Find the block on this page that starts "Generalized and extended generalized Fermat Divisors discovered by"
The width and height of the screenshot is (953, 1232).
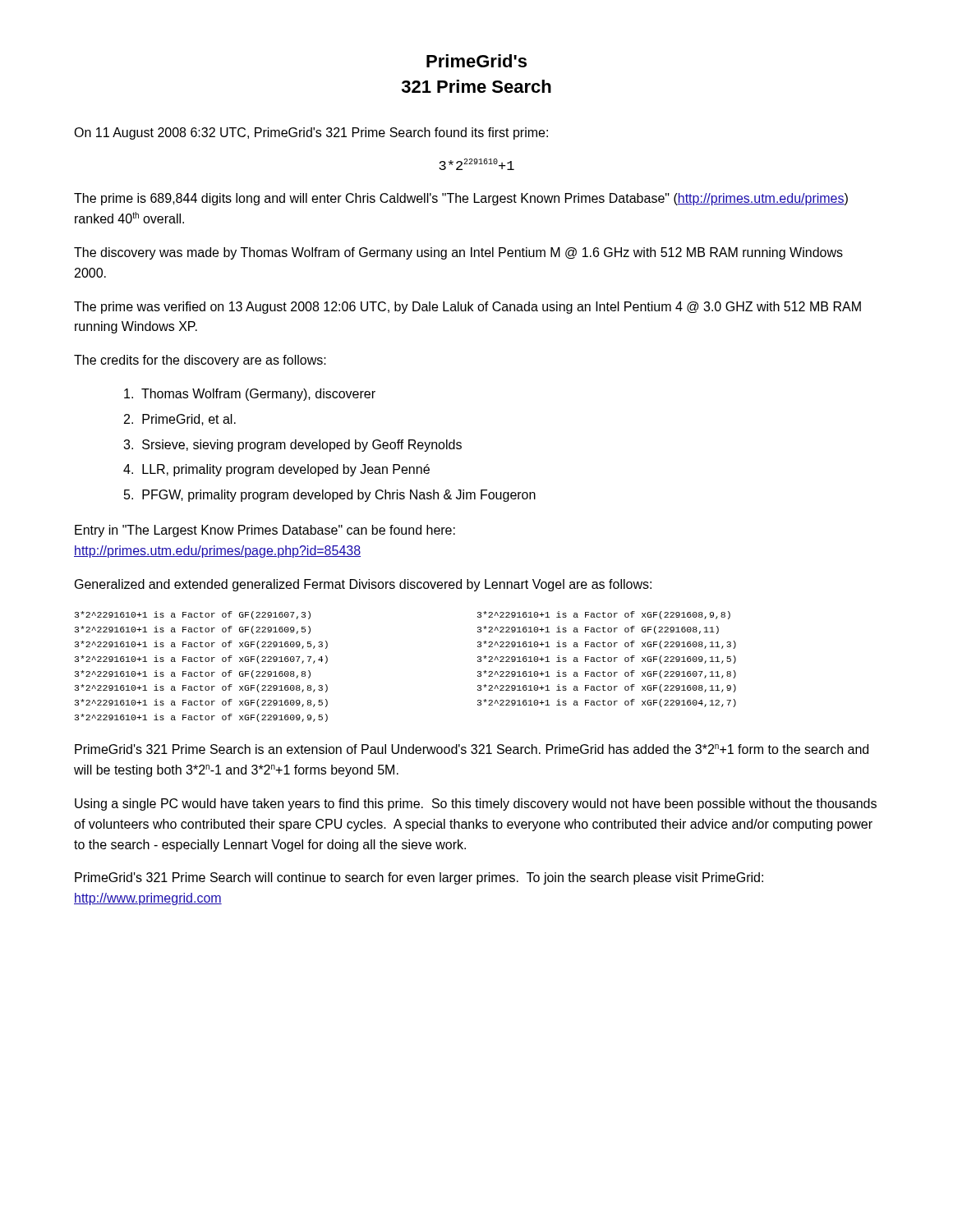[363, 584]
